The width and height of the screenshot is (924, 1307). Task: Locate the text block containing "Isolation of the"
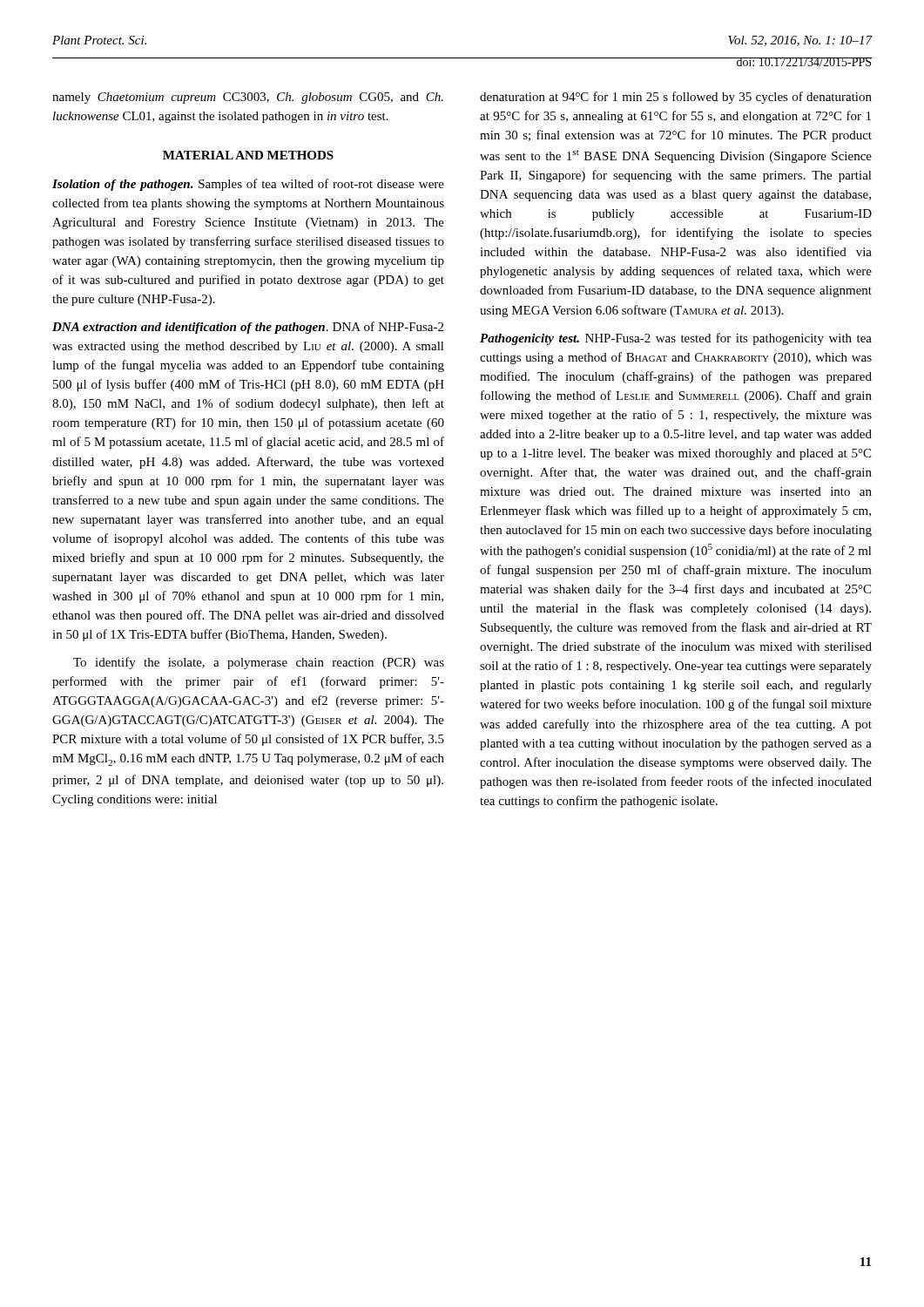coord(248,241)
